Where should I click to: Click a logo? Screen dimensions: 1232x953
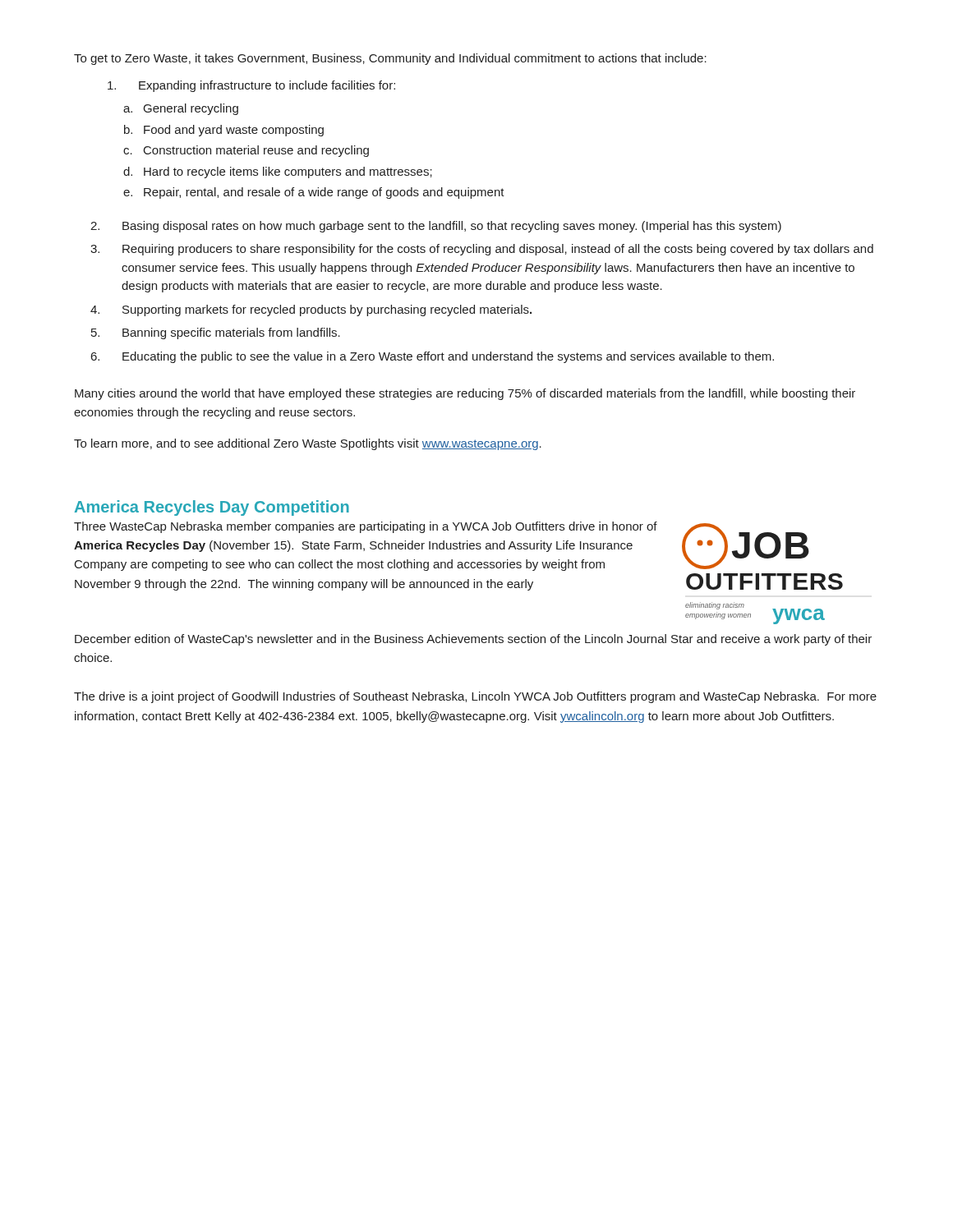point(780,574)
